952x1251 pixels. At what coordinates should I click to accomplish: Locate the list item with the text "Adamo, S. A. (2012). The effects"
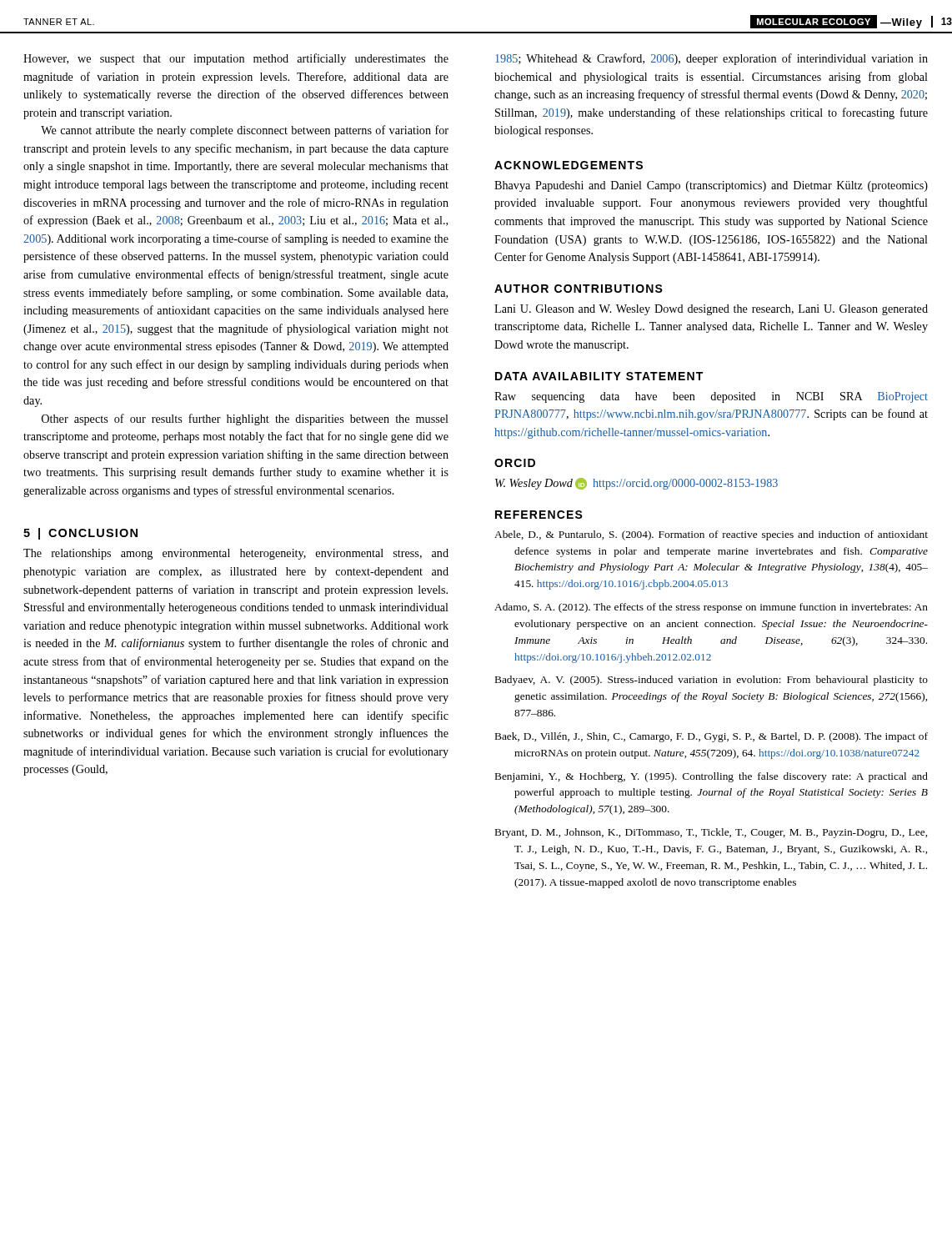pyautogui.click(x=711, y=632)
